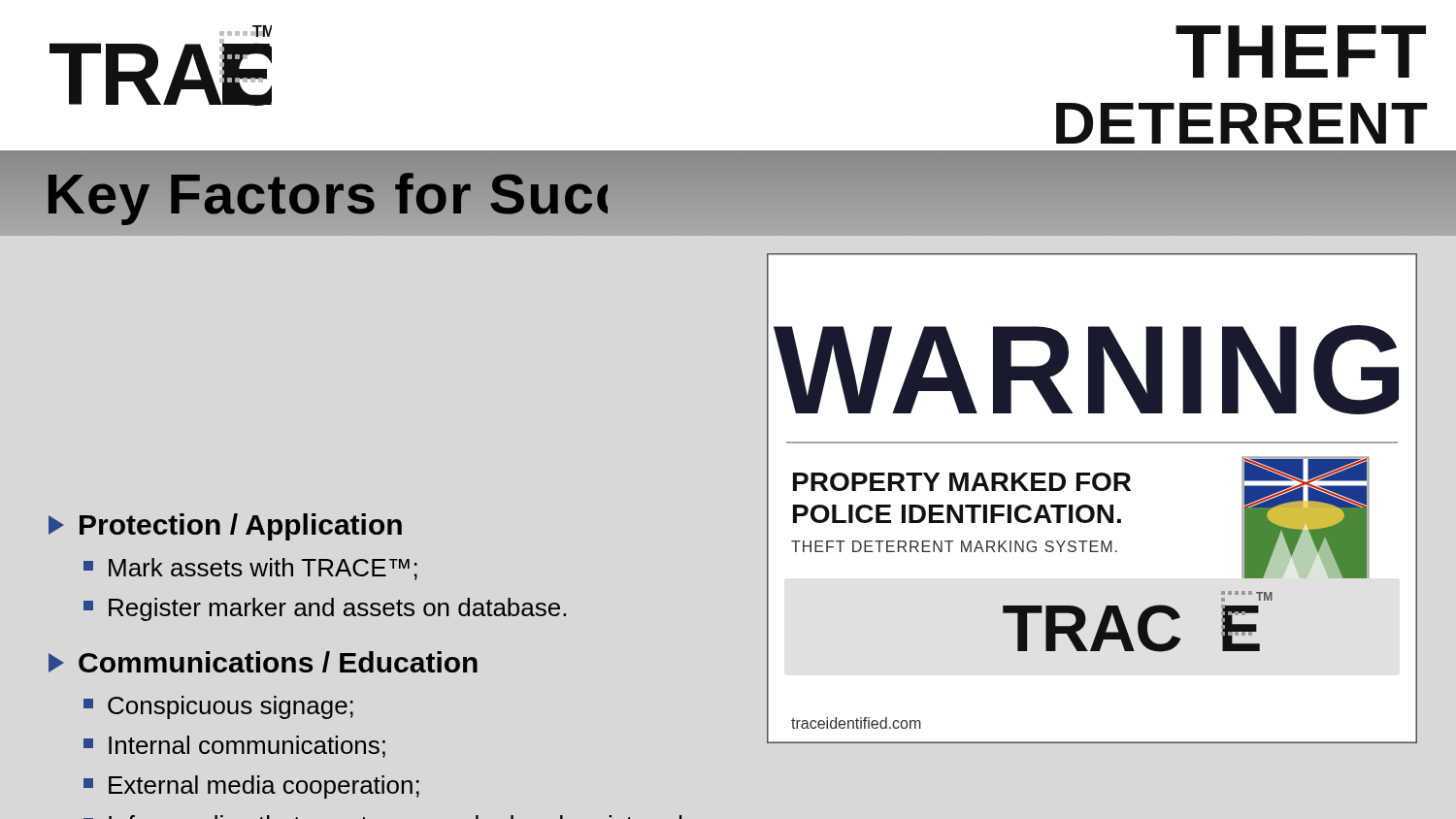Select the text starting "Mark assets with TRACE™;"

[x=251, y=568]
